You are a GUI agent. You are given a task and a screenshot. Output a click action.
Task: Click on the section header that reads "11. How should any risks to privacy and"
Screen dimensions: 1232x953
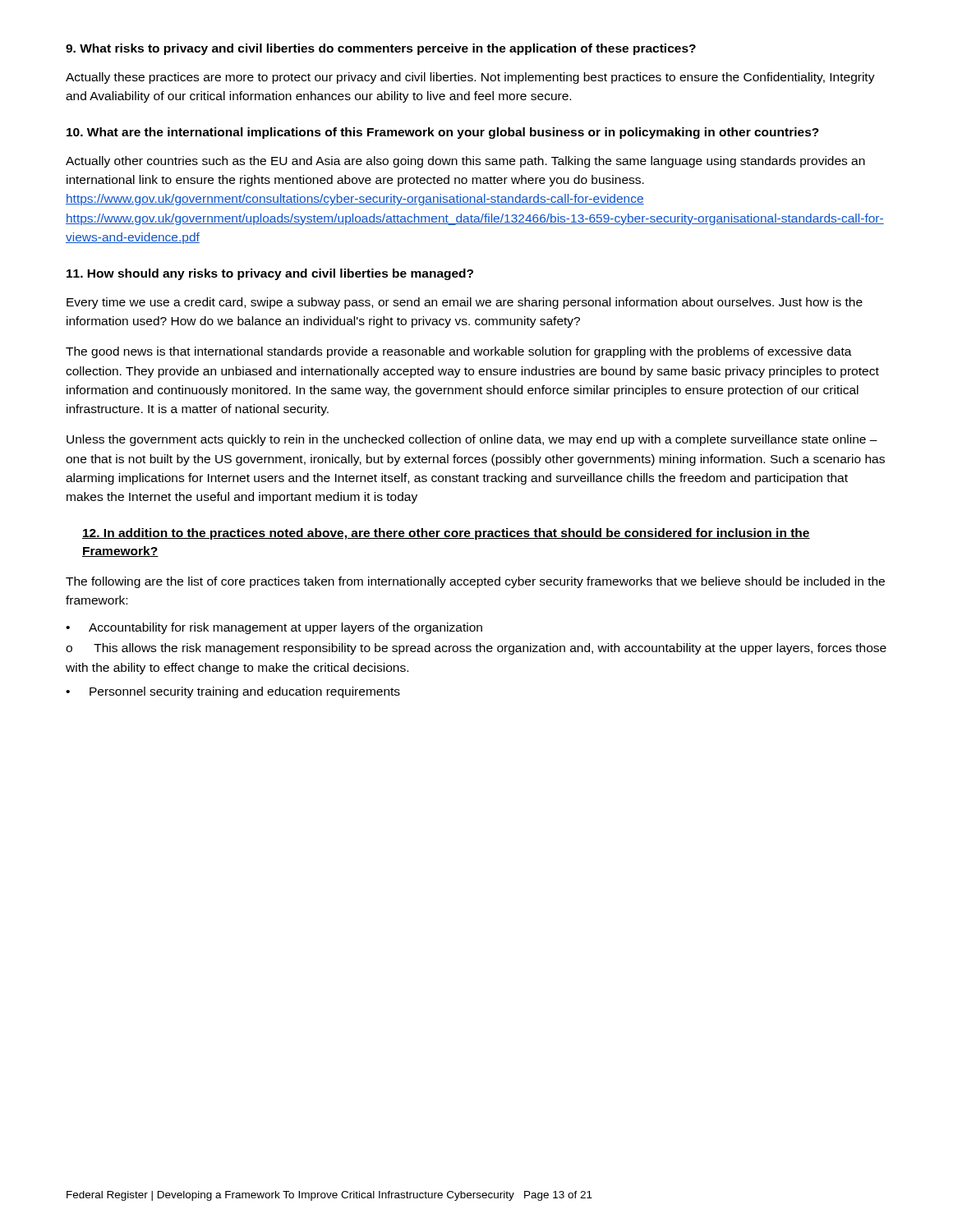click(x=270, y=273)
